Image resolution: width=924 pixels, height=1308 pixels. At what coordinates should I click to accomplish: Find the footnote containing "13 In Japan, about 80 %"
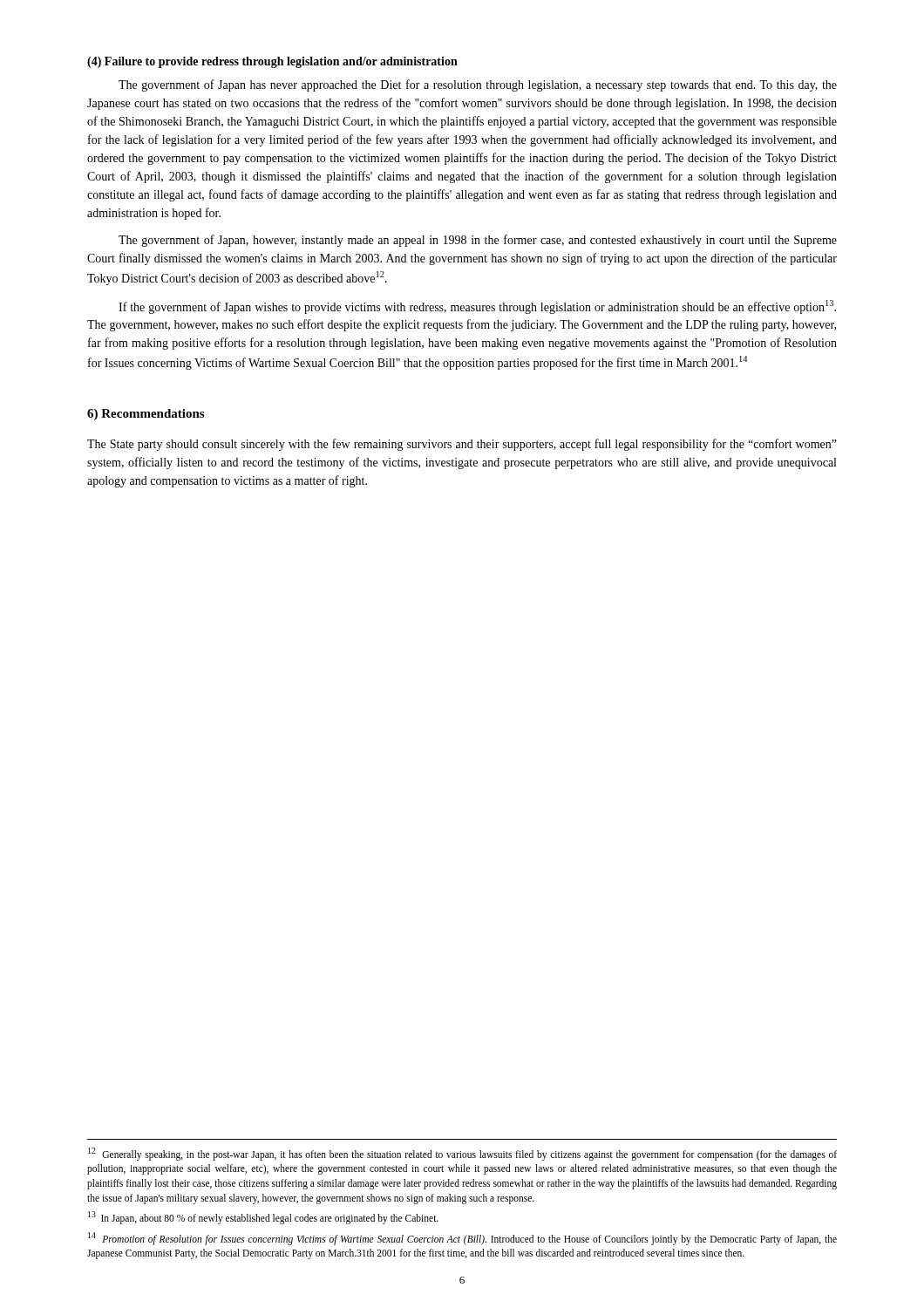[x=263, y=1217]
